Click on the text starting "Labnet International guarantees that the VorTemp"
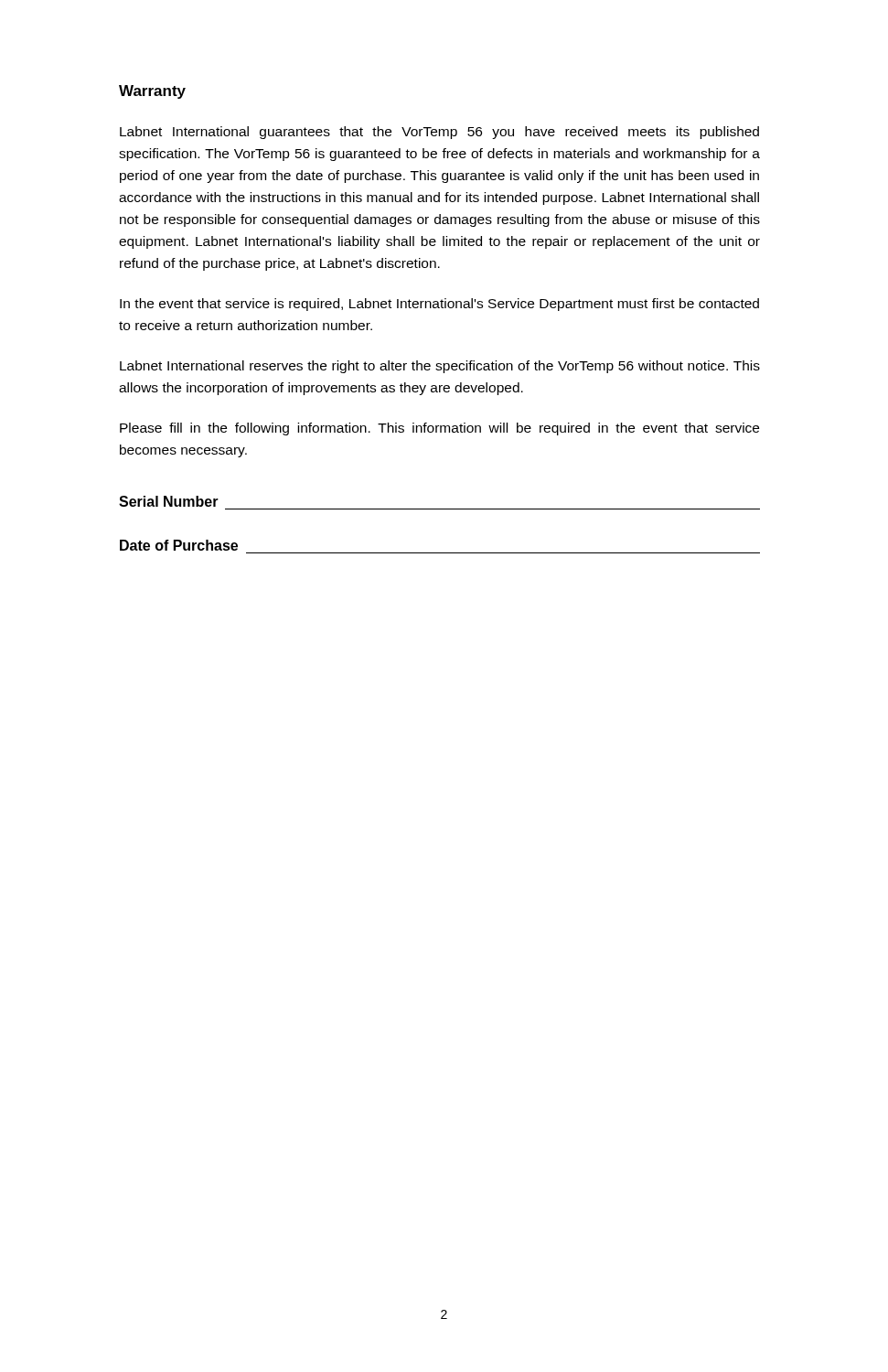 (439, 197)
